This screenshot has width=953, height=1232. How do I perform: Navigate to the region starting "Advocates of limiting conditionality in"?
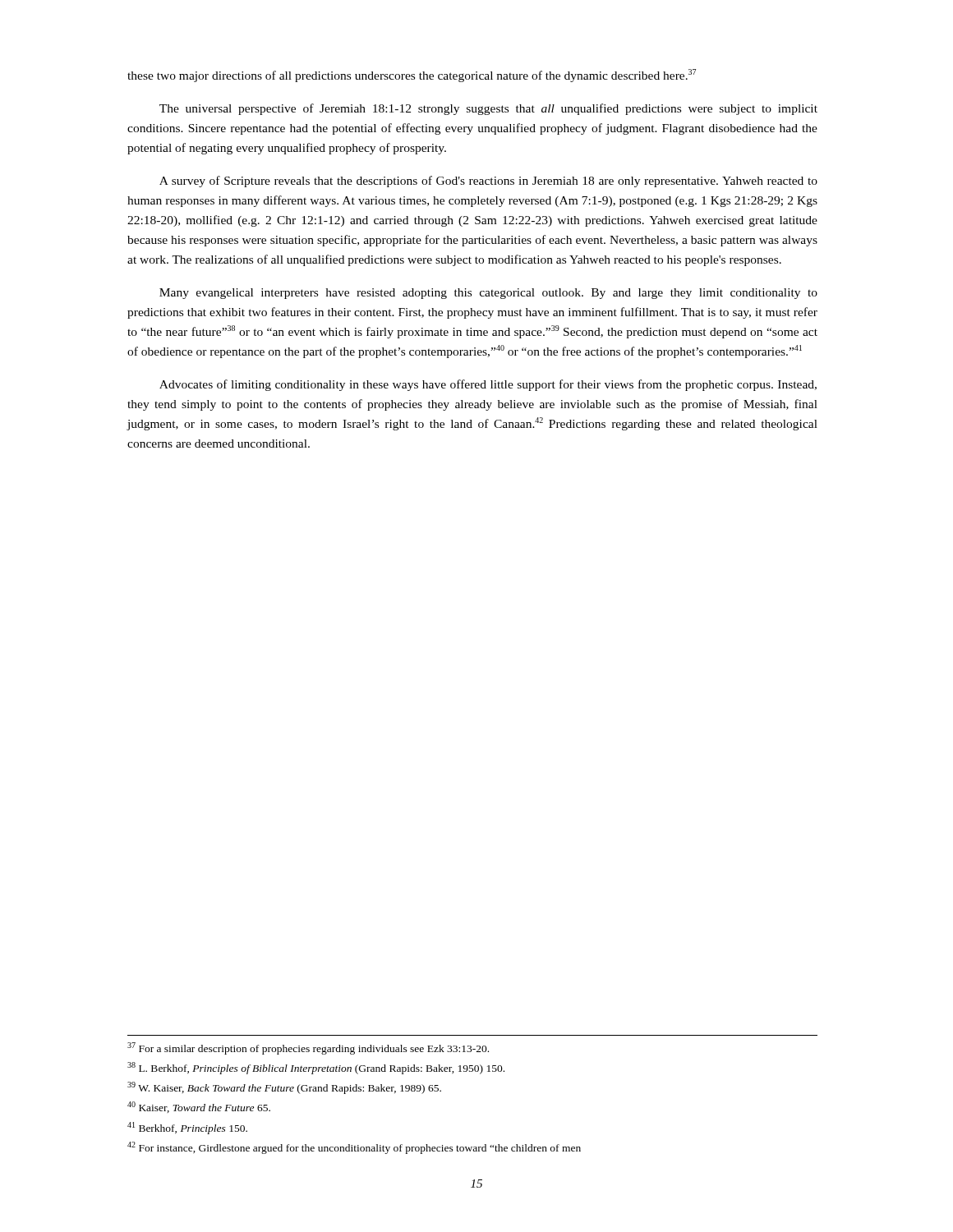[472, 414]
